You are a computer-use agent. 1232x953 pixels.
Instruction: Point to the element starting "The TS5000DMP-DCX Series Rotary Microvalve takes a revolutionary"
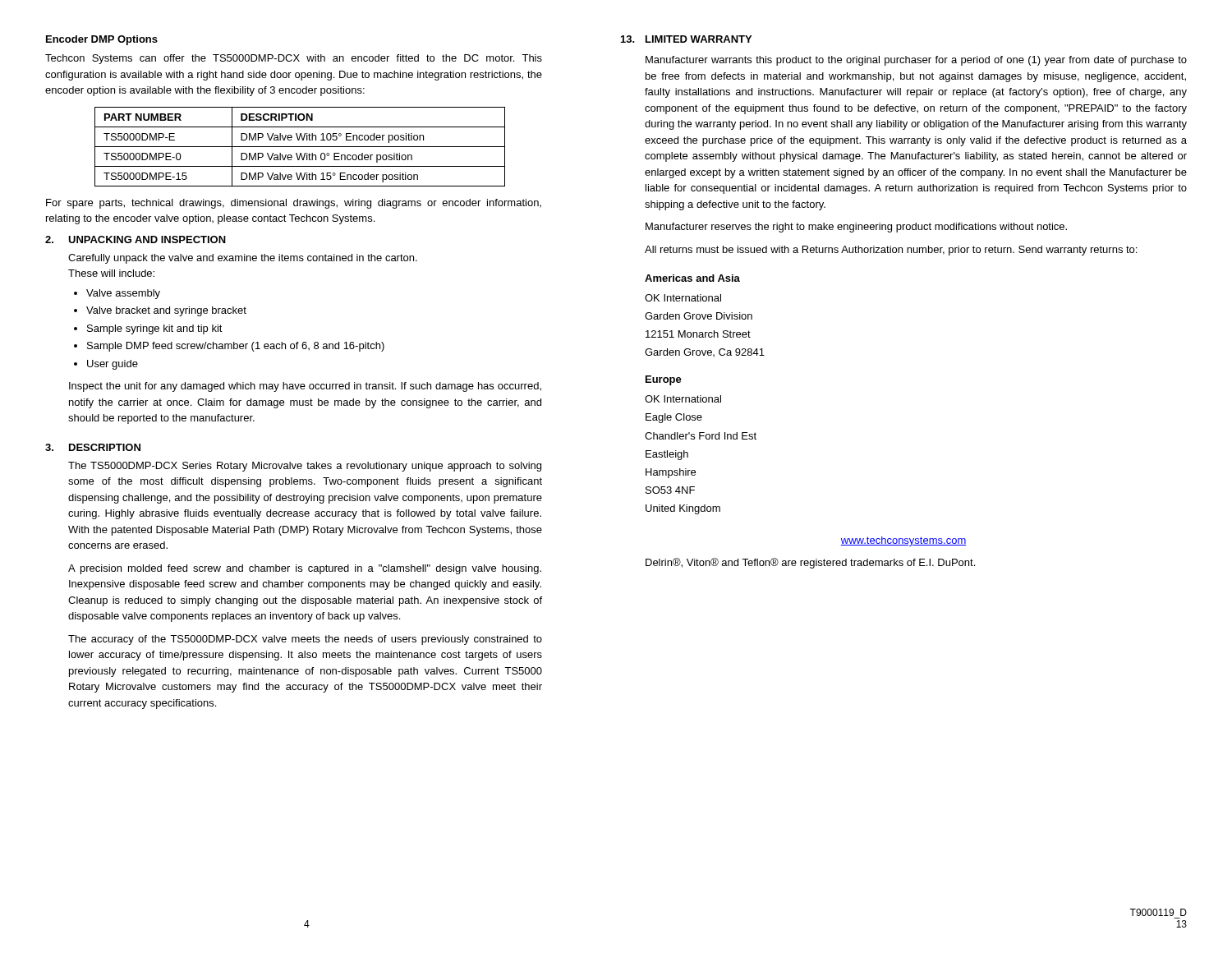305,584
